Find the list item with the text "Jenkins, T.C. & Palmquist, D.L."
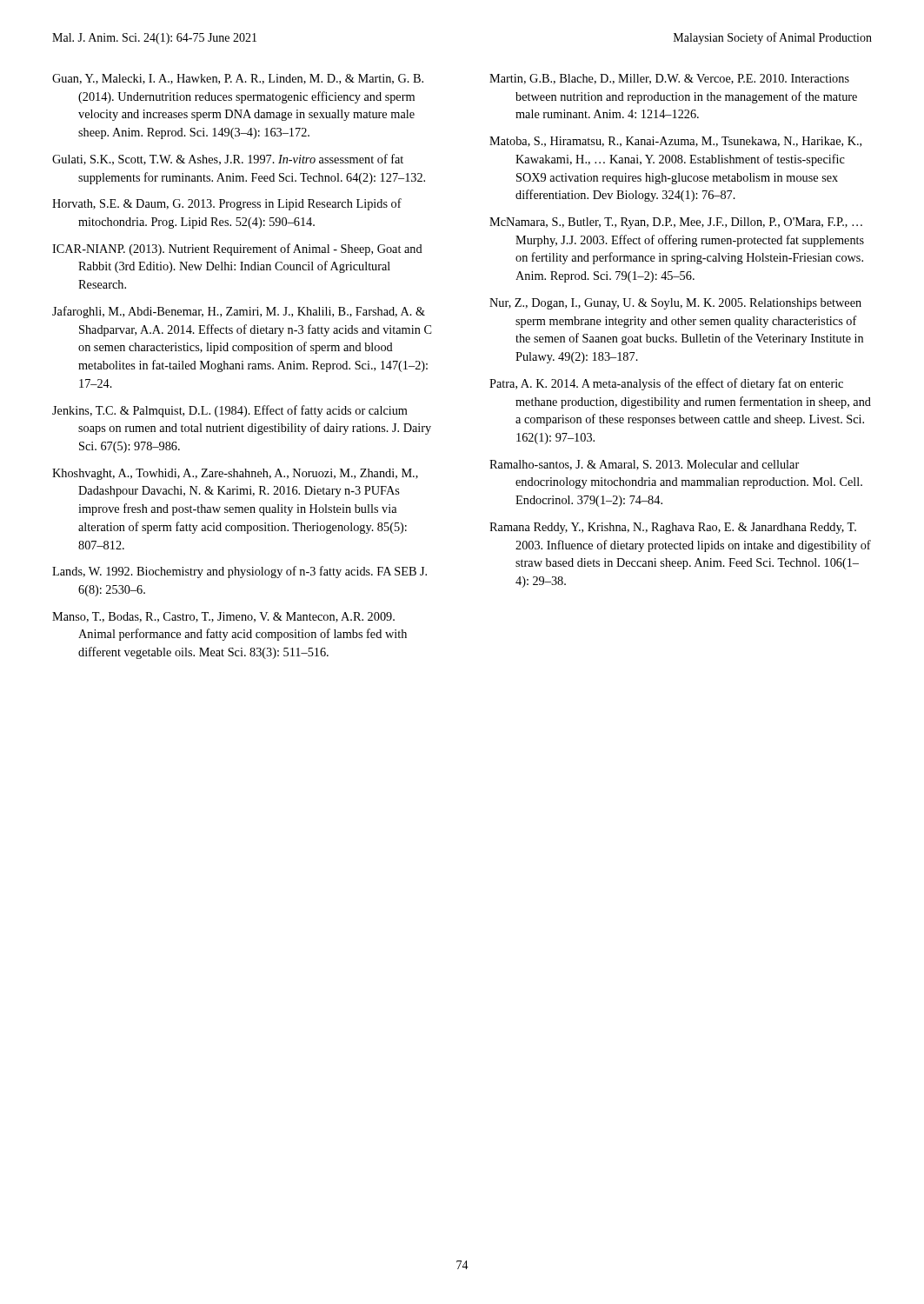Image resolution: width=924 pixels, height=1304 pixels. point(242,428)
